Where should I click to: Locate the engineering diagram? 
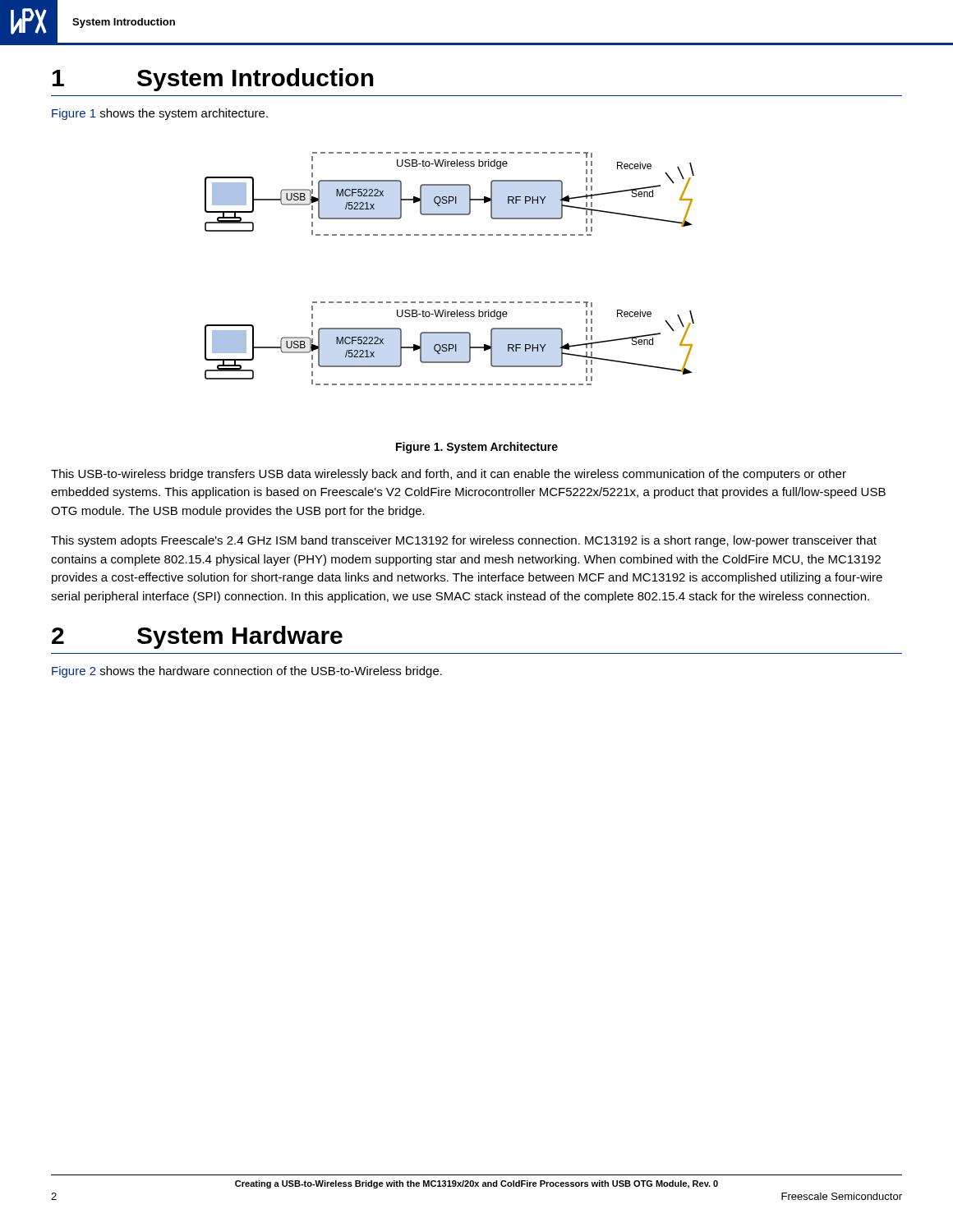pos(476,285)
